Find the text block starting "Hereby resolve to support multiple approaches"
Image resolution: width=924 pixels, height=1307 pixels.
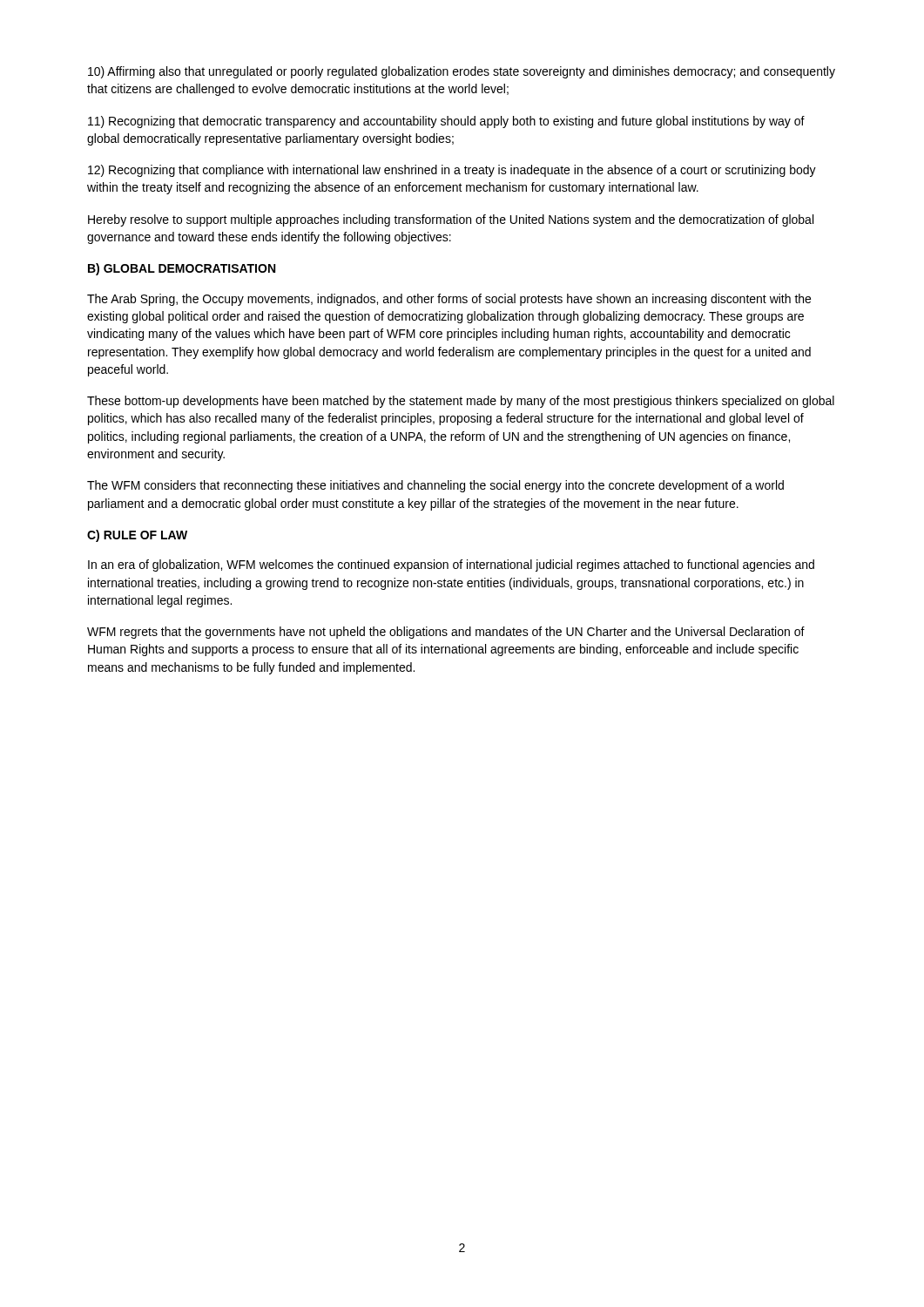pos(451,228)
